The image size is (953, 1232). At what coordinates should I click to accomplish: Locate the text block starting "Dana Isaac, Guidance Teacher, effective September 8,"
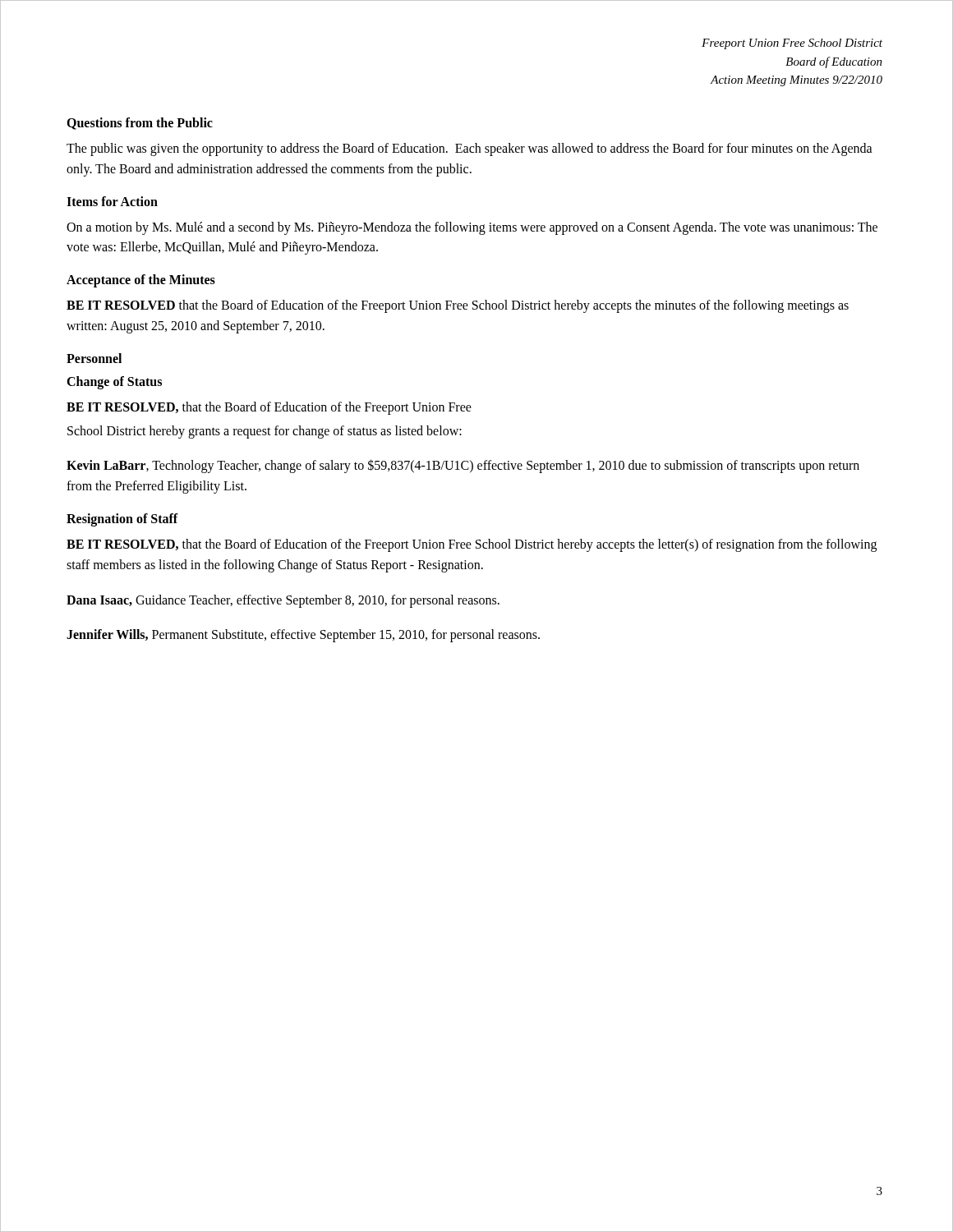click(x=283, y=600)
